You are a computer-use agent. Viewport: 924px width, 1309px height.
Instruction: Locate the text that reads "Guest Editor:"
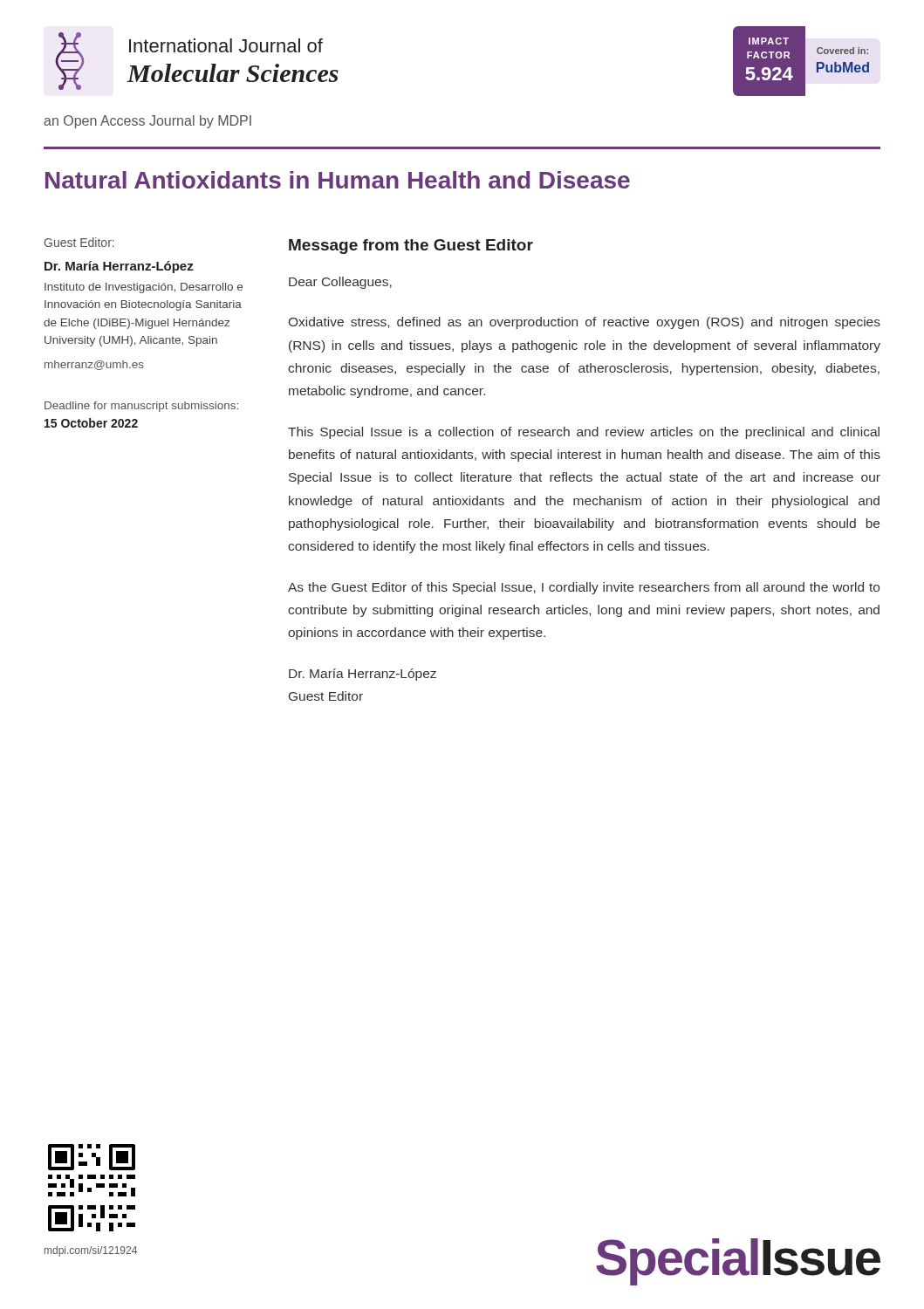tap(79, 243)
